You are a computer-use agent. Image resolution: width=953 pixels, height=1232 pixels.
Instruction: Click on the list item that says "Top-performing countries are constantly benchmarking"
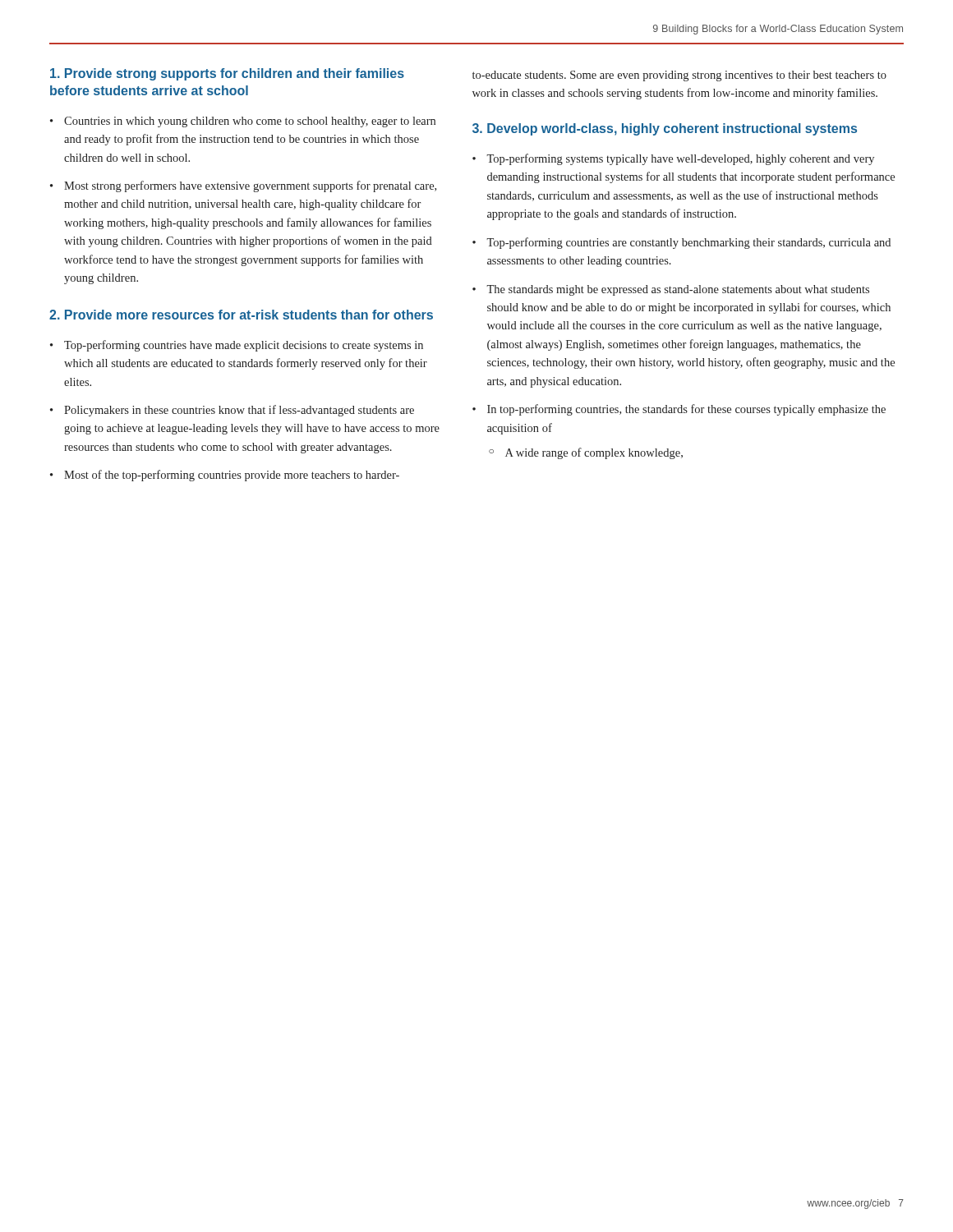point(689,251)
